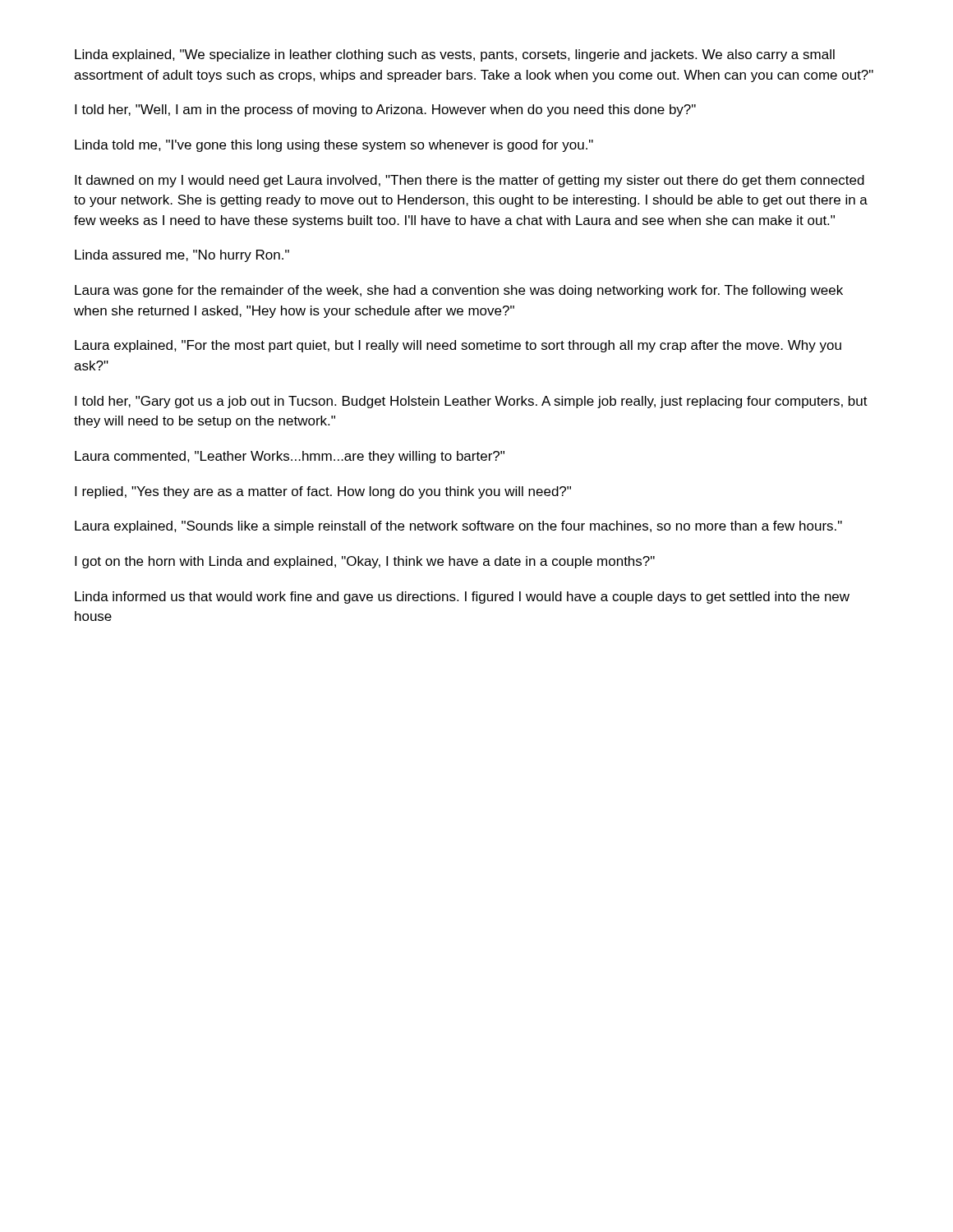The height and width of the screenshot is (1232, 953).
Task: Locate the text block that says "Laura explained, "For the most part"
Action: pos(458,356)
